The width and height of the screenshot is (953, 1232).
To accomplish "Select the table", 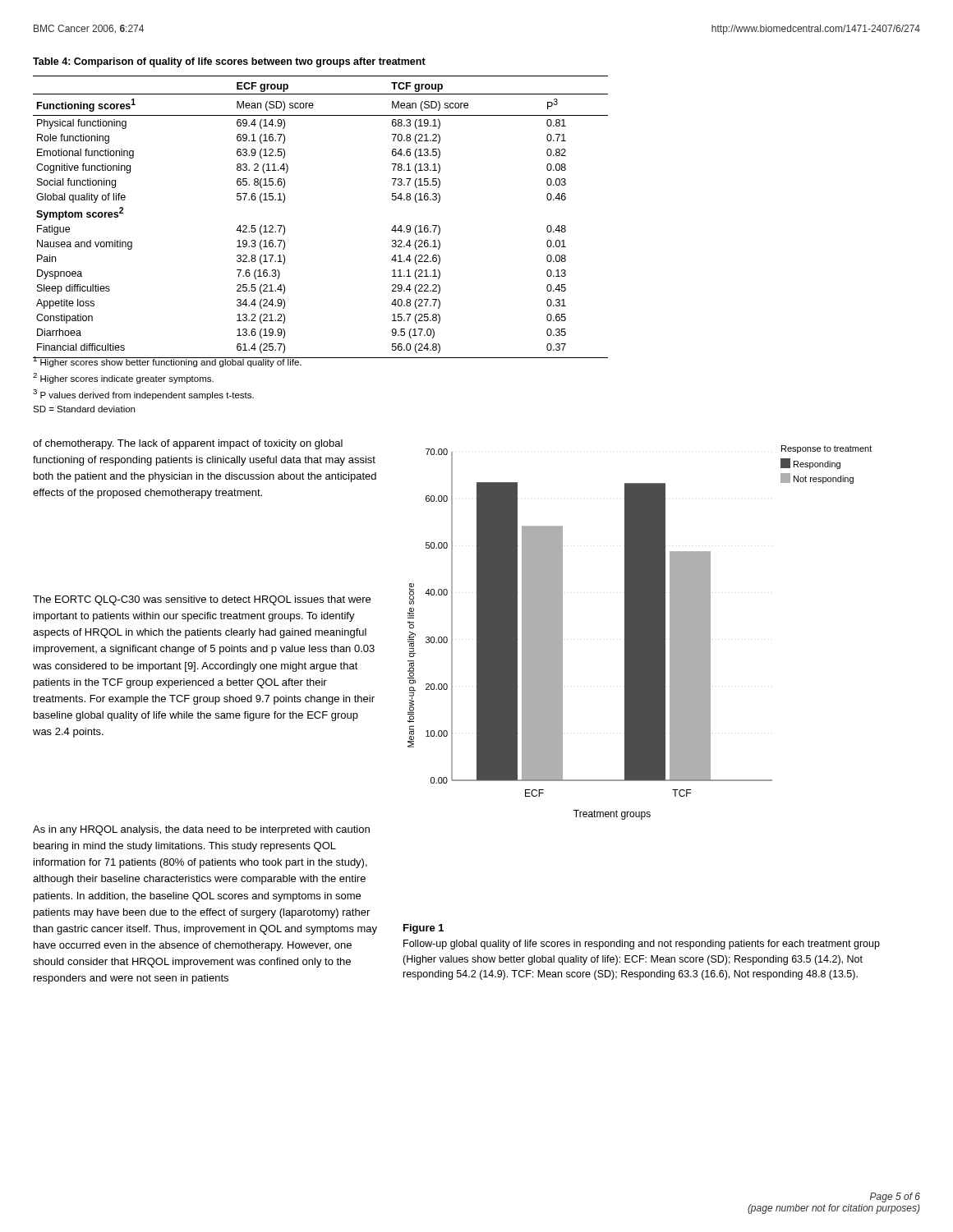I will coord(320,217).
